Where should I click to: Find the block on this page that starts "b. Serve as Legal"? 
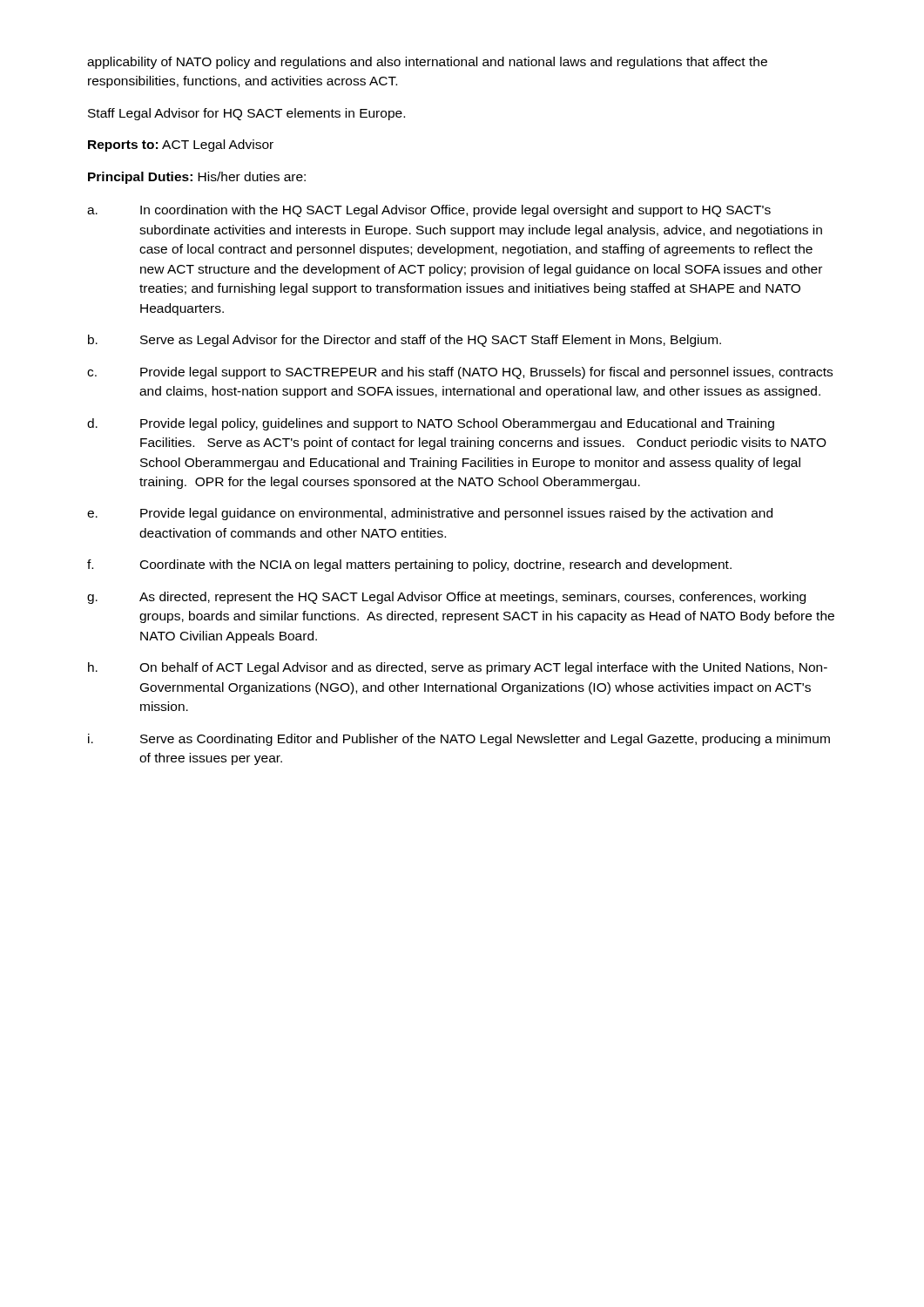coord(462,340)
